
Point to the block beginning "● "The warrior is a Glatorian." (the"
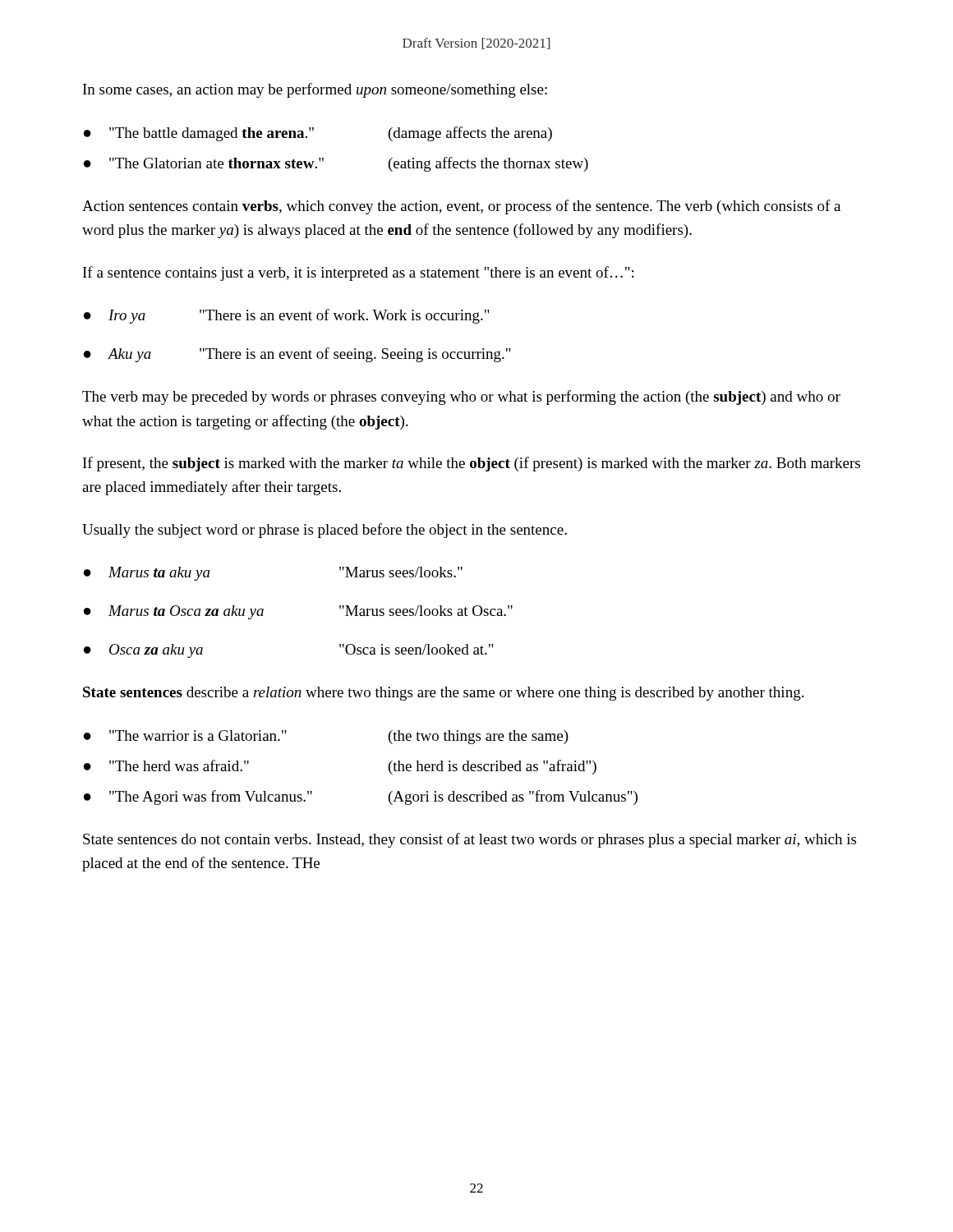pos(476,735)
